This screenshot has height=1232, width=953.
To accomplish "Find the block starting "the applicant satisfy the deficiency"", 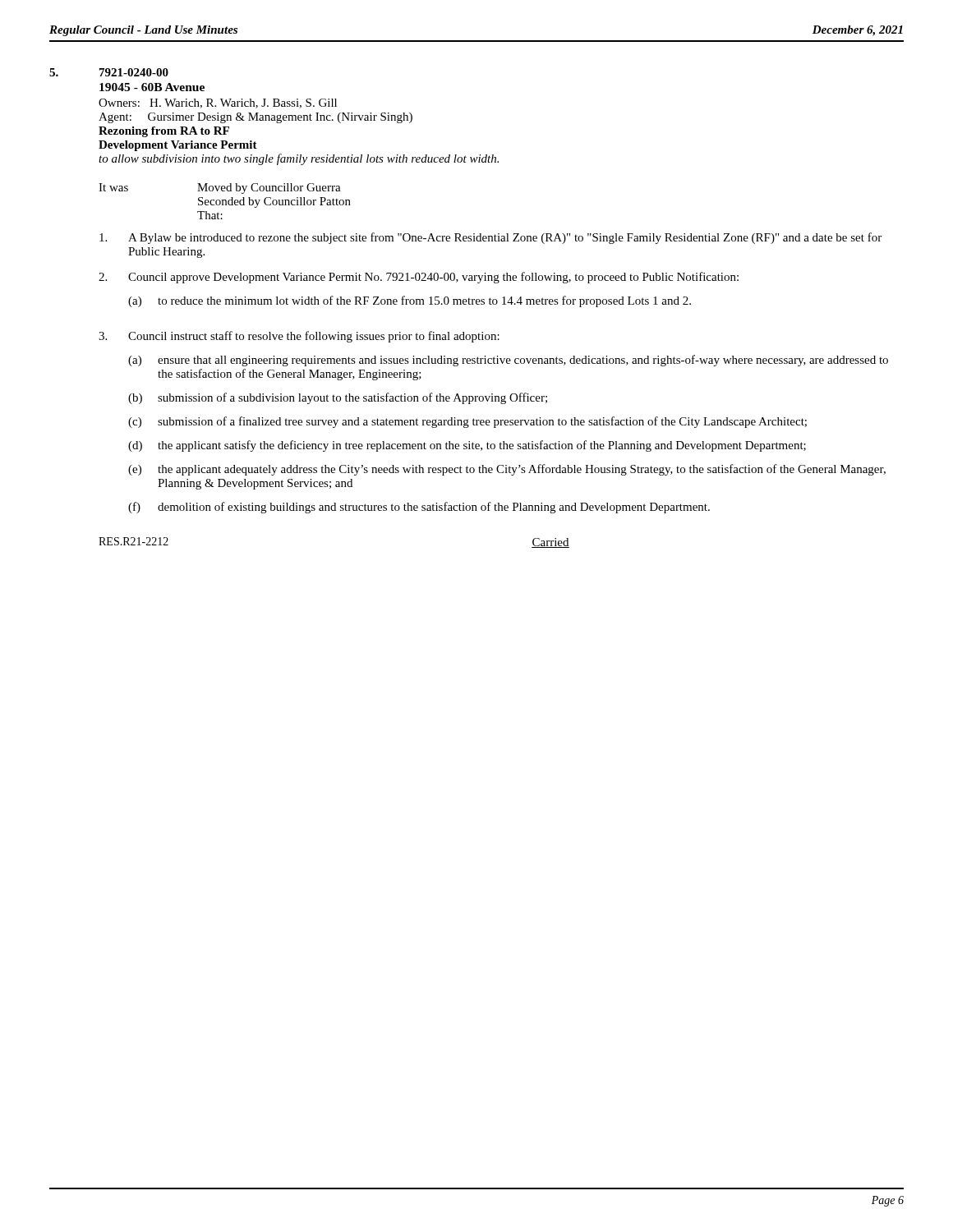I will tap(482, 445).
